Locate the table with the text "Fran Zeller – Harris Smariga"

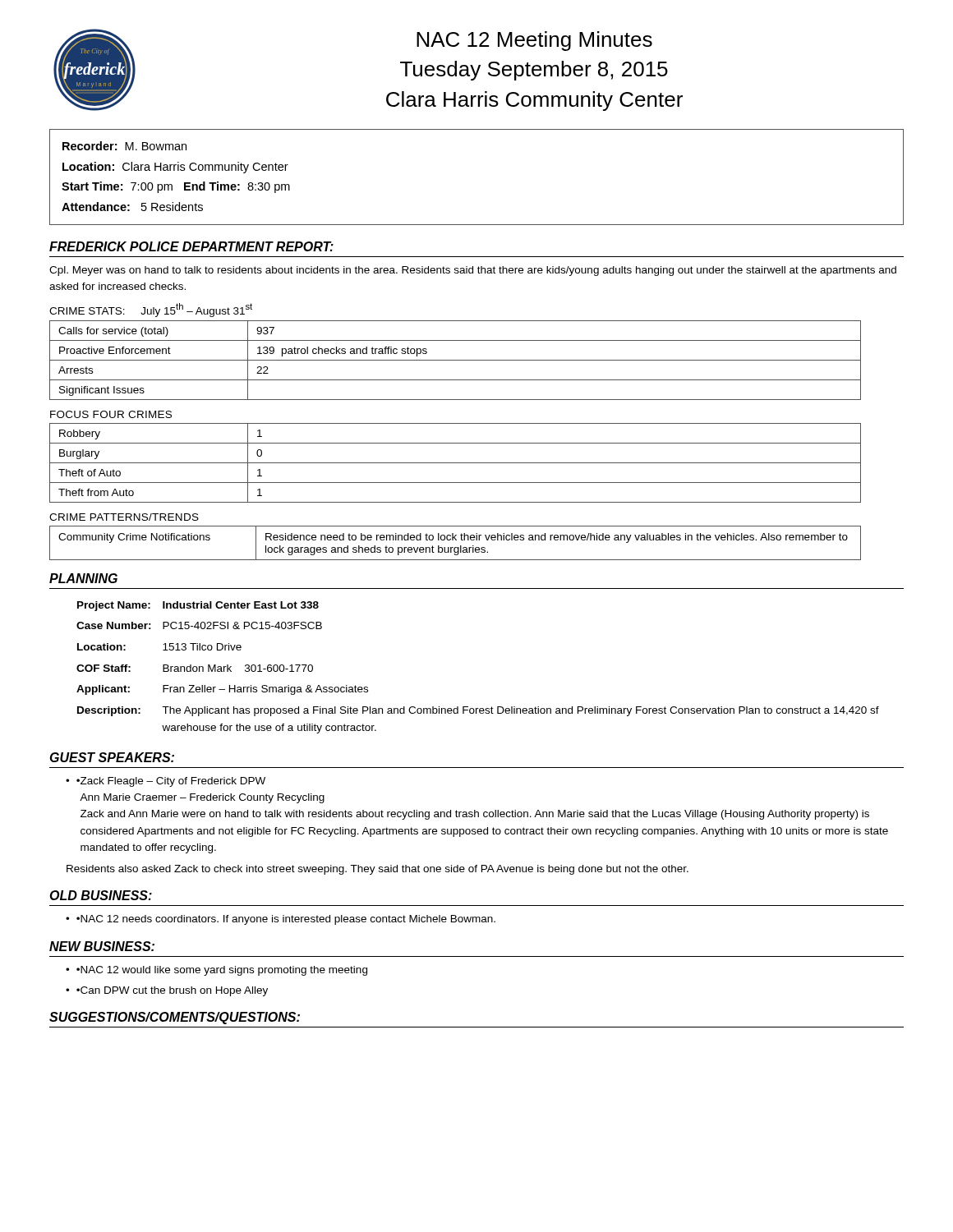click(476, 666)
